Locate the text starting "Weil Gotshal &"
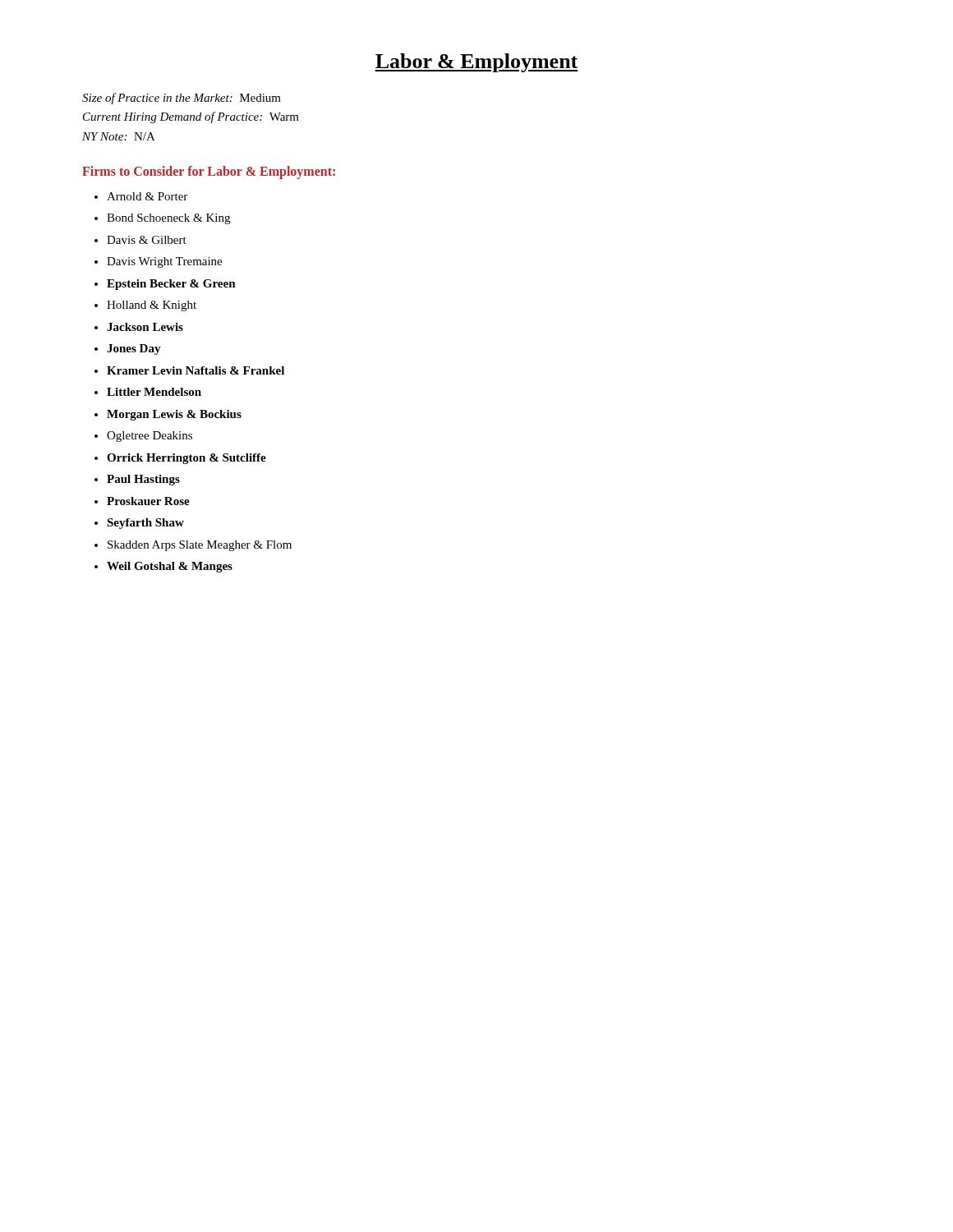This screenshot has width=953, height=1232. pyautogui.click(x=170, y=567)
